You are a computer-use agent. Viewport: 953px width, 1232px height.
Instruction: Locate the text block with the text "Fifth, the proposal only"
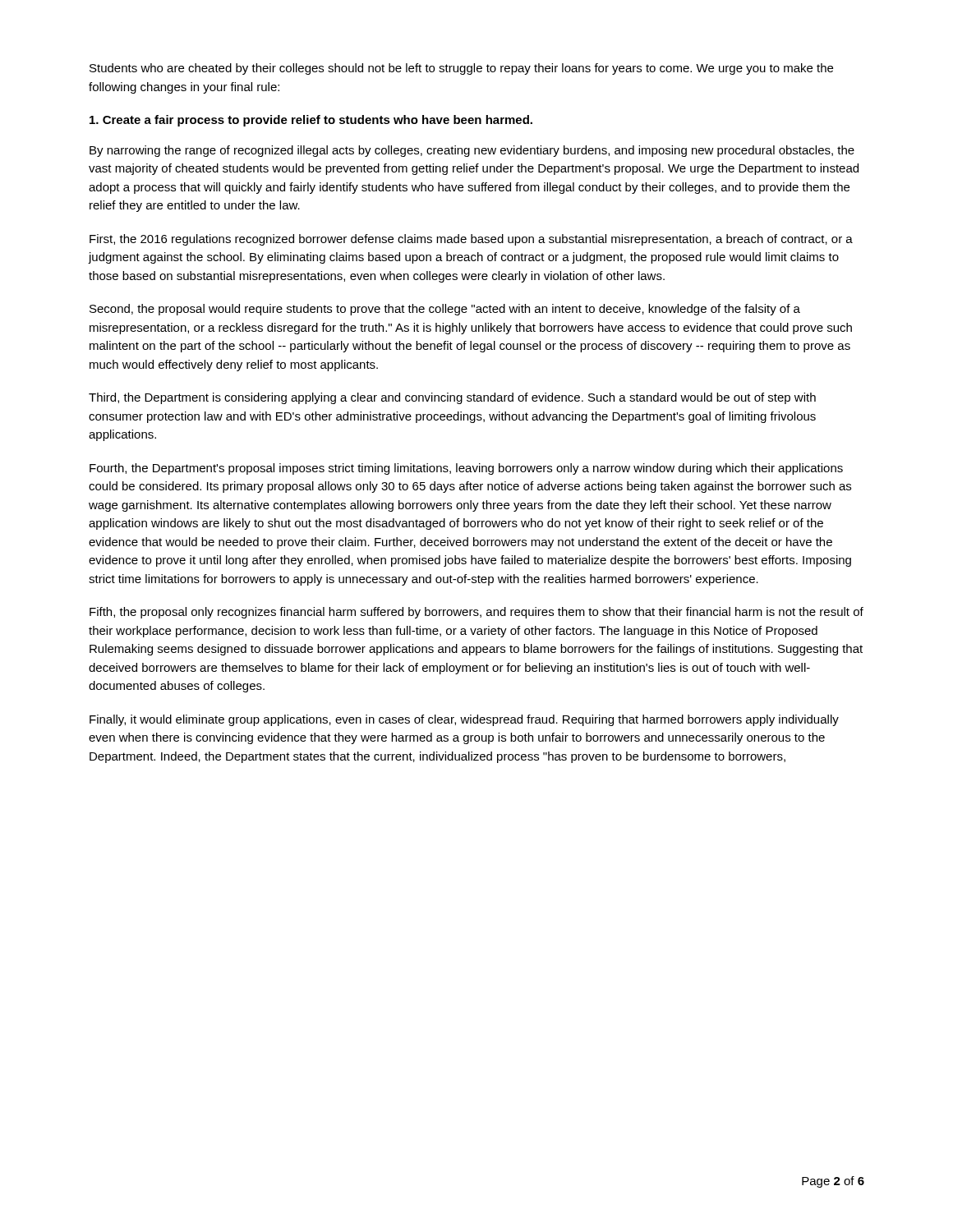click(476, 648)
